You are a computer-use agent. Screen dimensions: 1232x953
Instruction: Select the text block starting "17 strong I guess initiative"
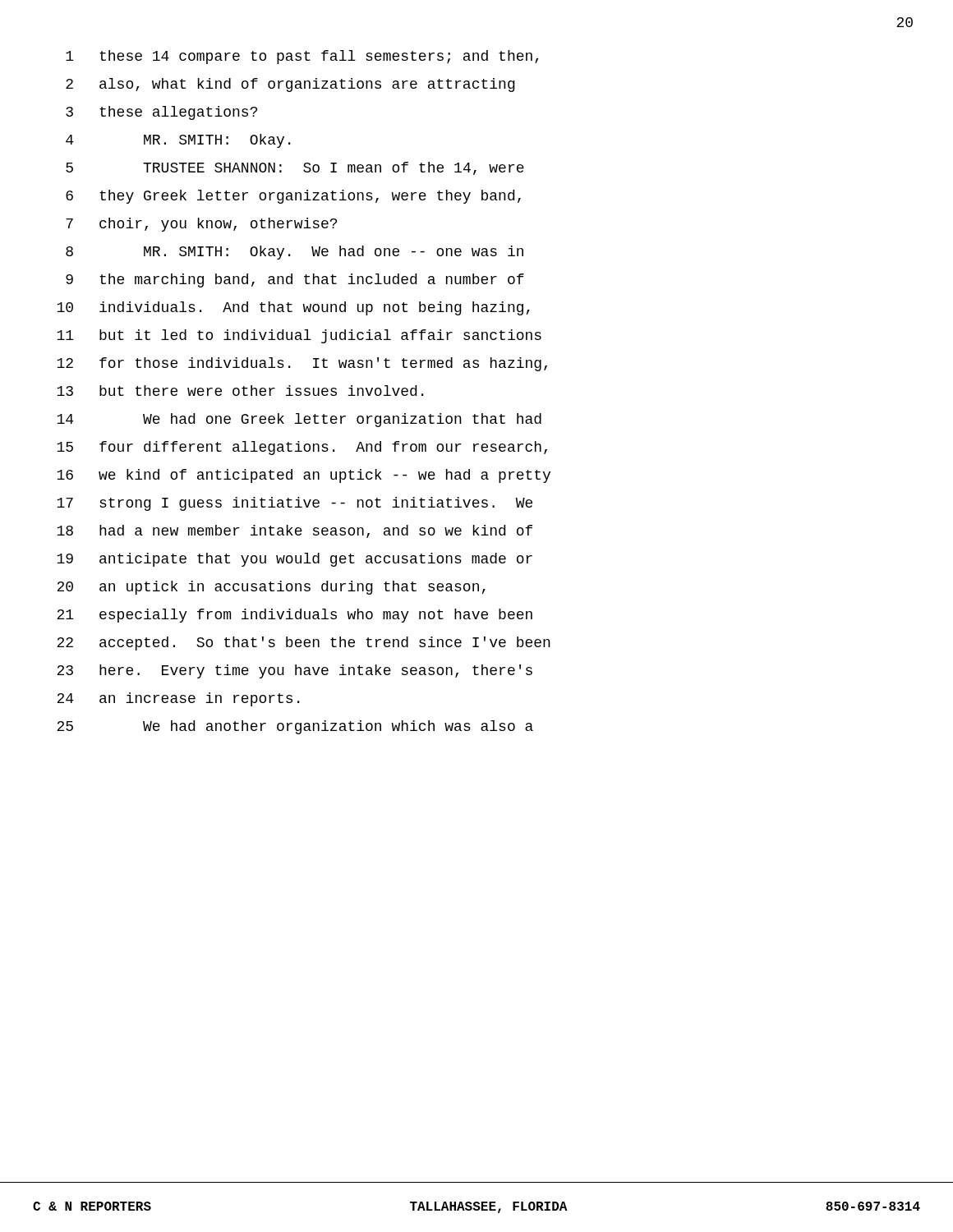click(x=452, y=503)
